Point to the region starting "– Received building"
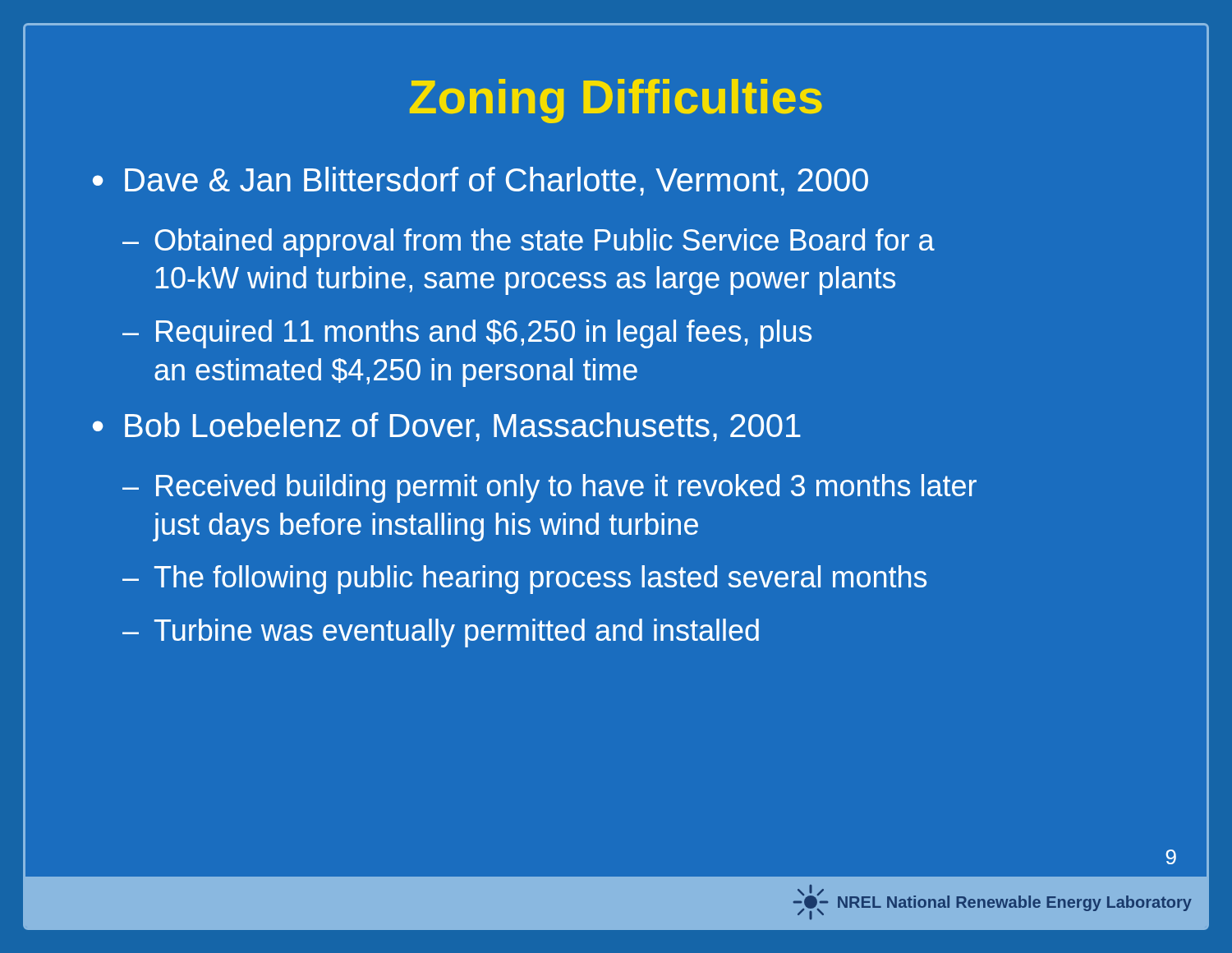Screen dimensions: 953x1232 [x=550, y=506]
